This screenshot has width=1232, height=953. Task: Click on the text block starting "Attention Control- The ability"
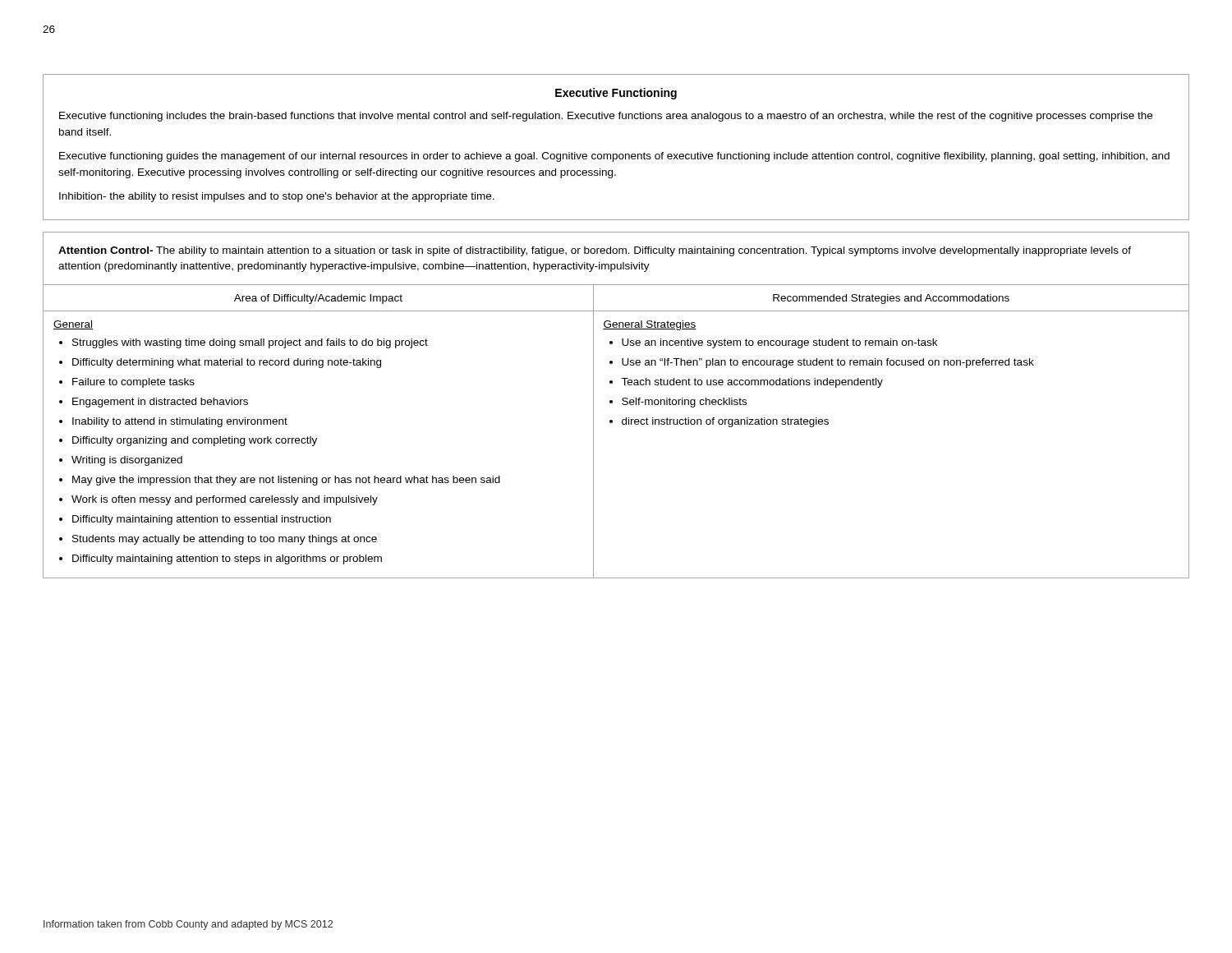595,258
